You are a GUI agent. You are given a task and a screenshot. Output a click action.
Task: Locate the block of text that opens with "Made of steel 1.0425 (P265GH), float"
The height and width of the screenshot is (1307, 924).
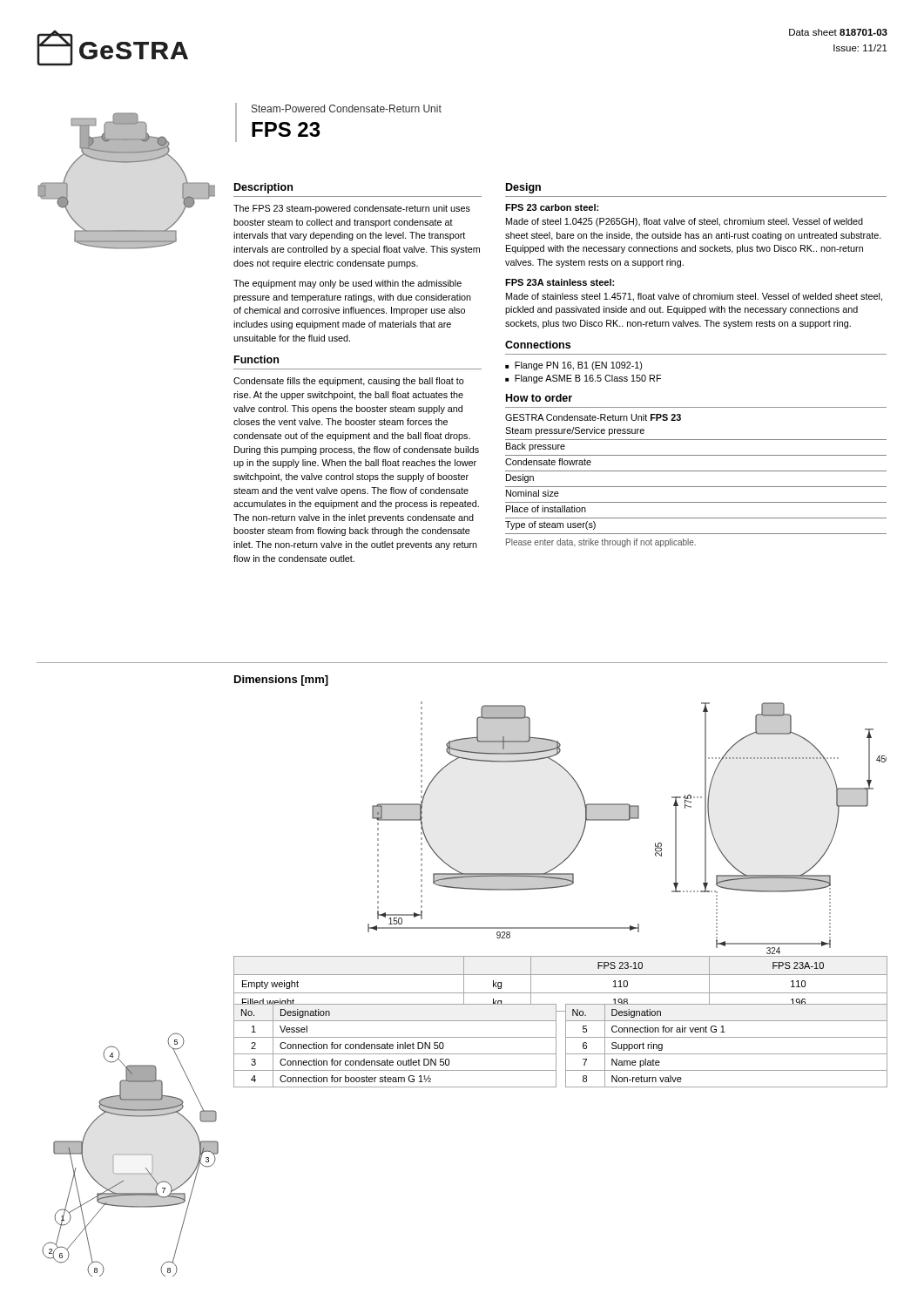[x=693, y=242]
